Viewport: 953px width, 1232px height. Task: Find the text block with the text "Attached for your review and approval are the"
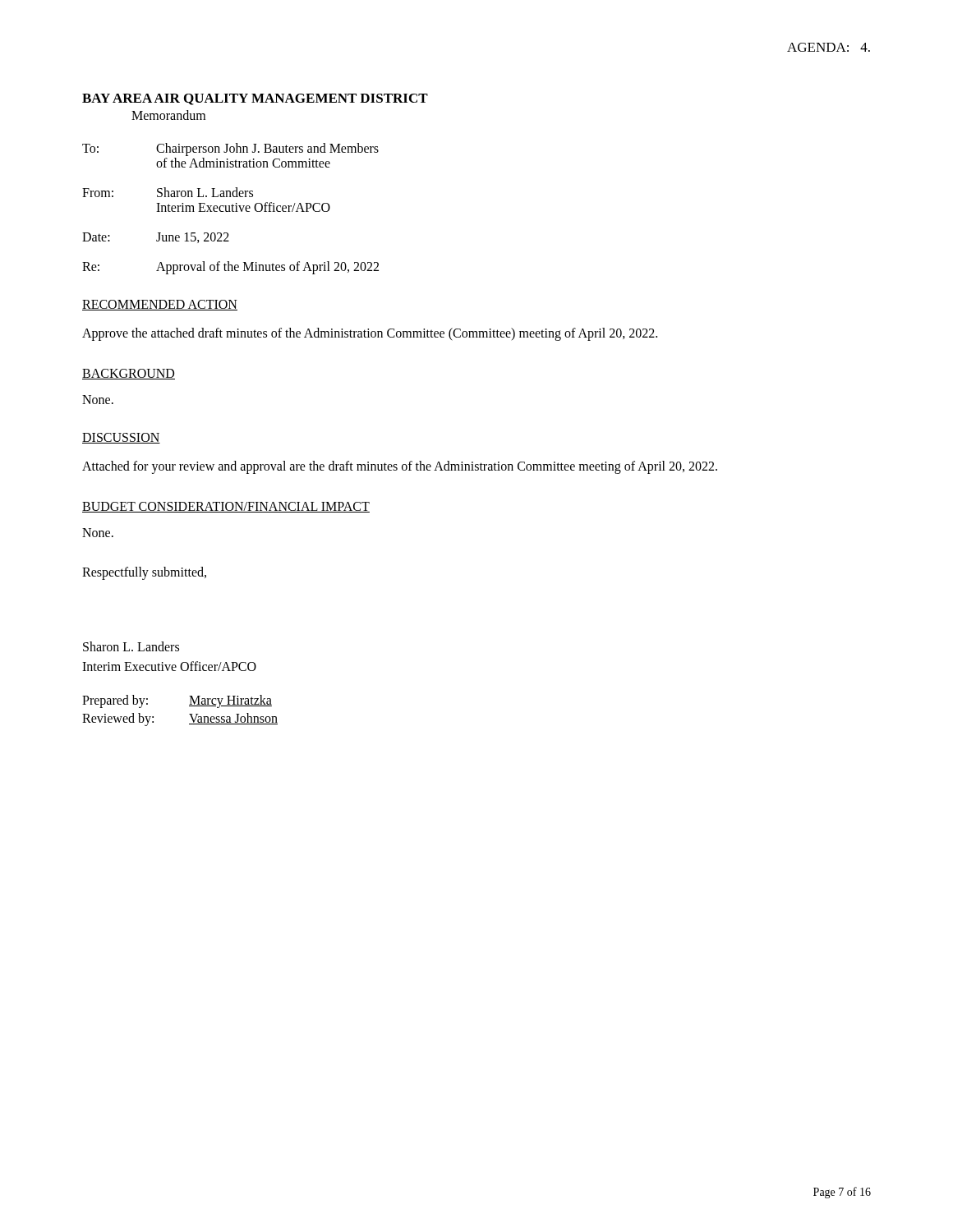[x=400, y=466]
